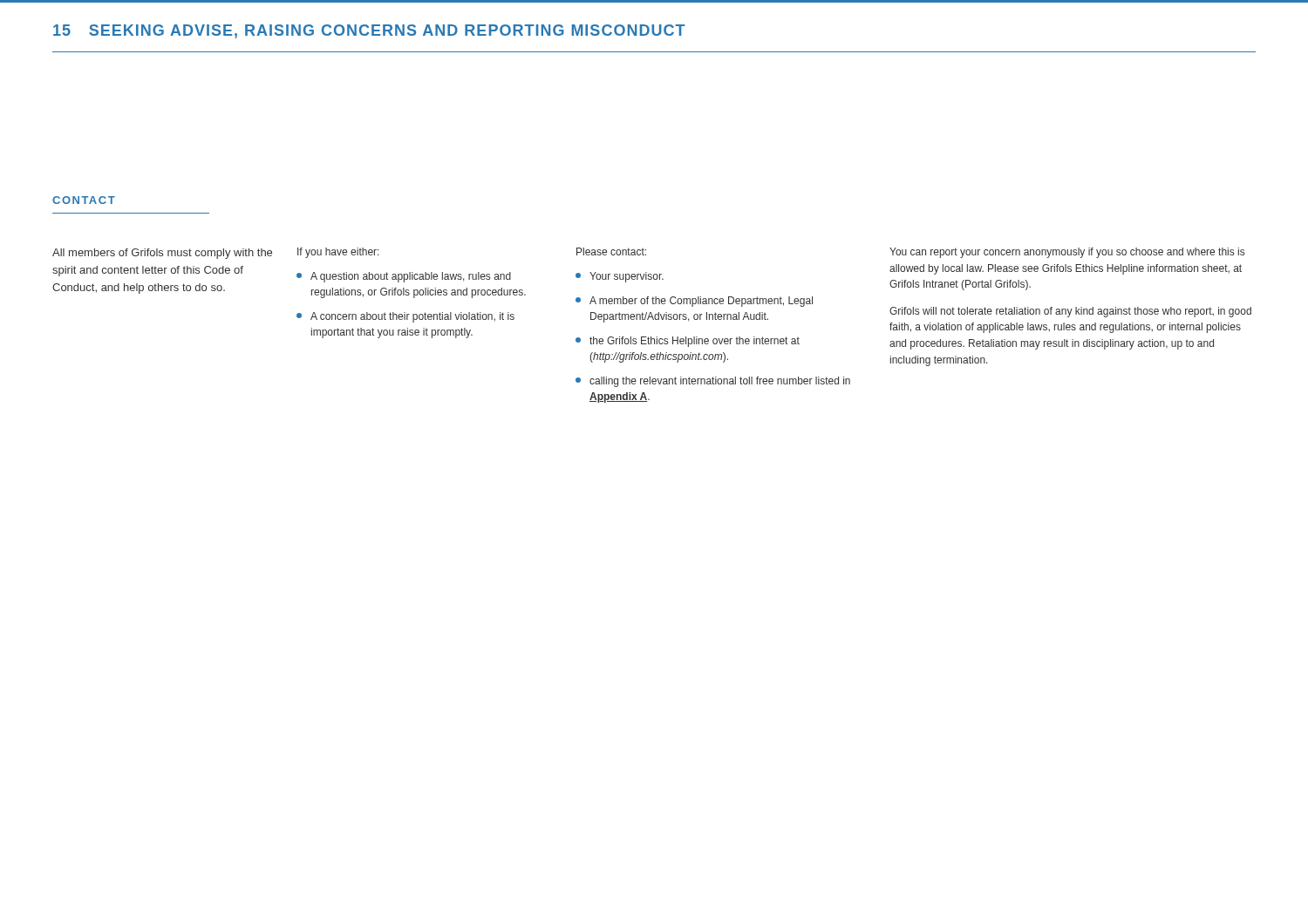
Task: Where is the passage that starts "All members of Grifols must"?
Action: click(166, 270)
